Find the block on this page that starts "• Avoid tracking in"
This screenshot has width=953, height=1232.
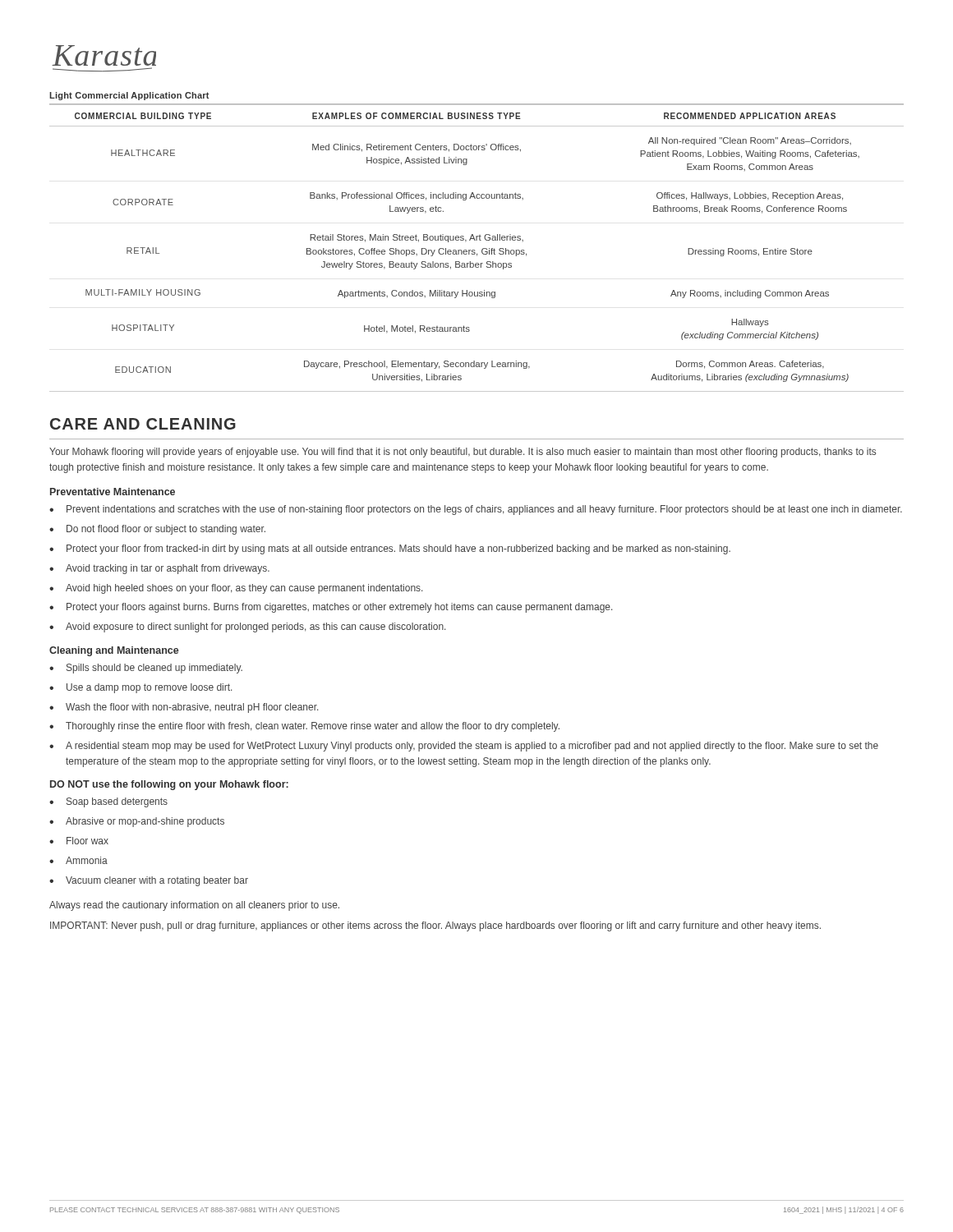(x=159, y=569)
